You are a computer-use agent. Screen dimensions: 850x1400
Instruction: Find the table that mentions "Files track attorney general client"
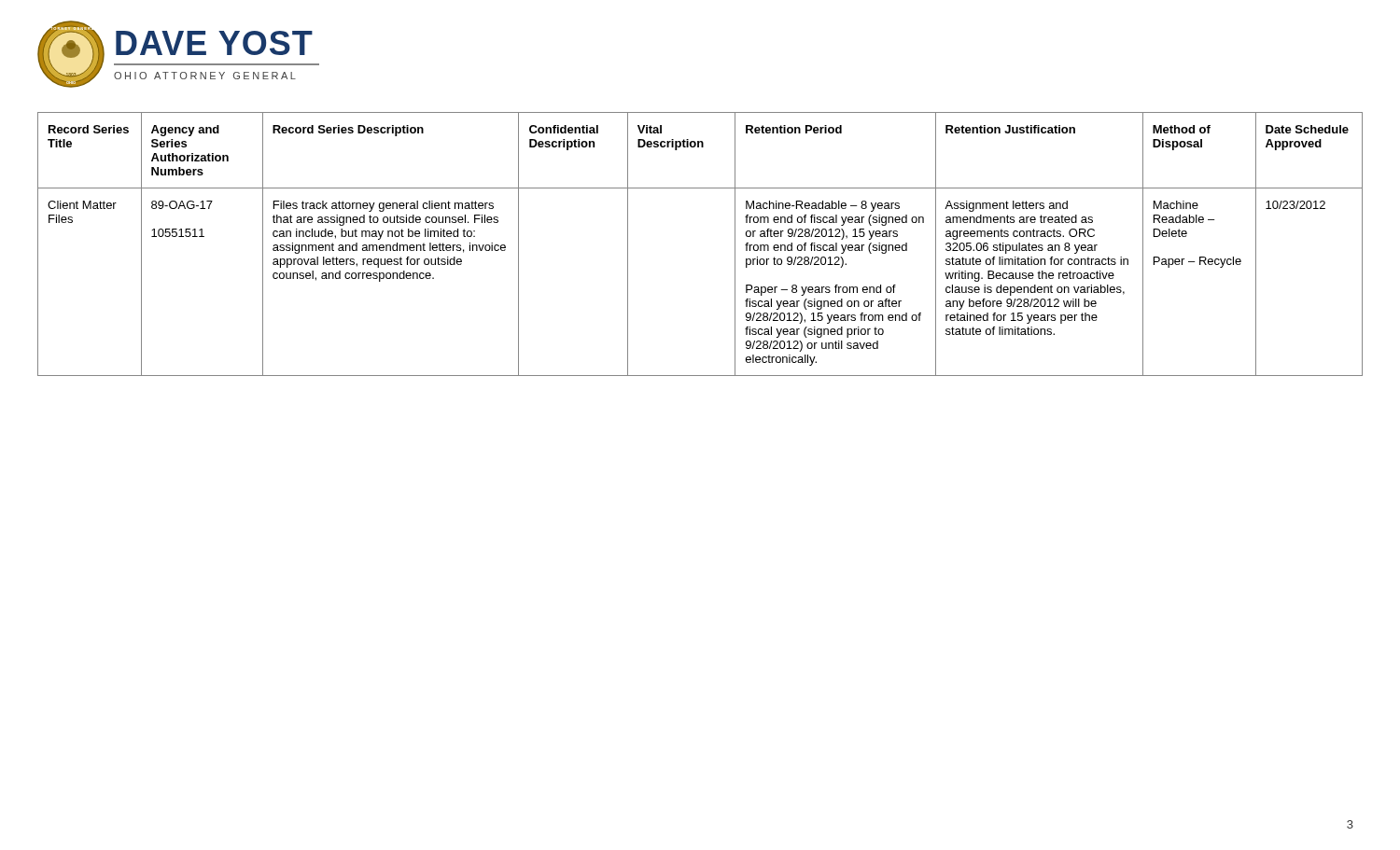pyautogui.click(x=700, y=244)
